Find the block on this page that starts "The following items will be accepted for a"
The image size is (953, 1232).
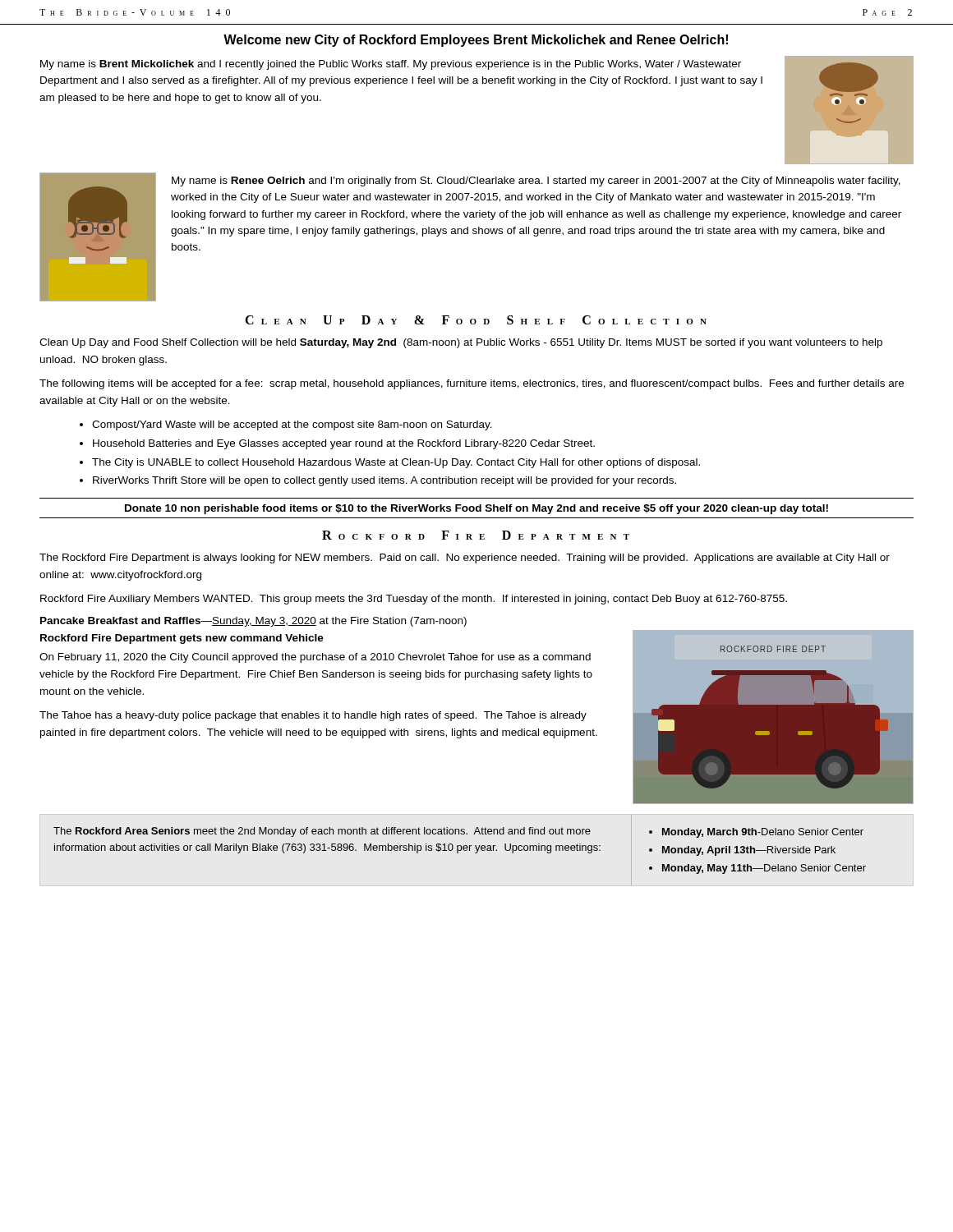tap(472, 392)
